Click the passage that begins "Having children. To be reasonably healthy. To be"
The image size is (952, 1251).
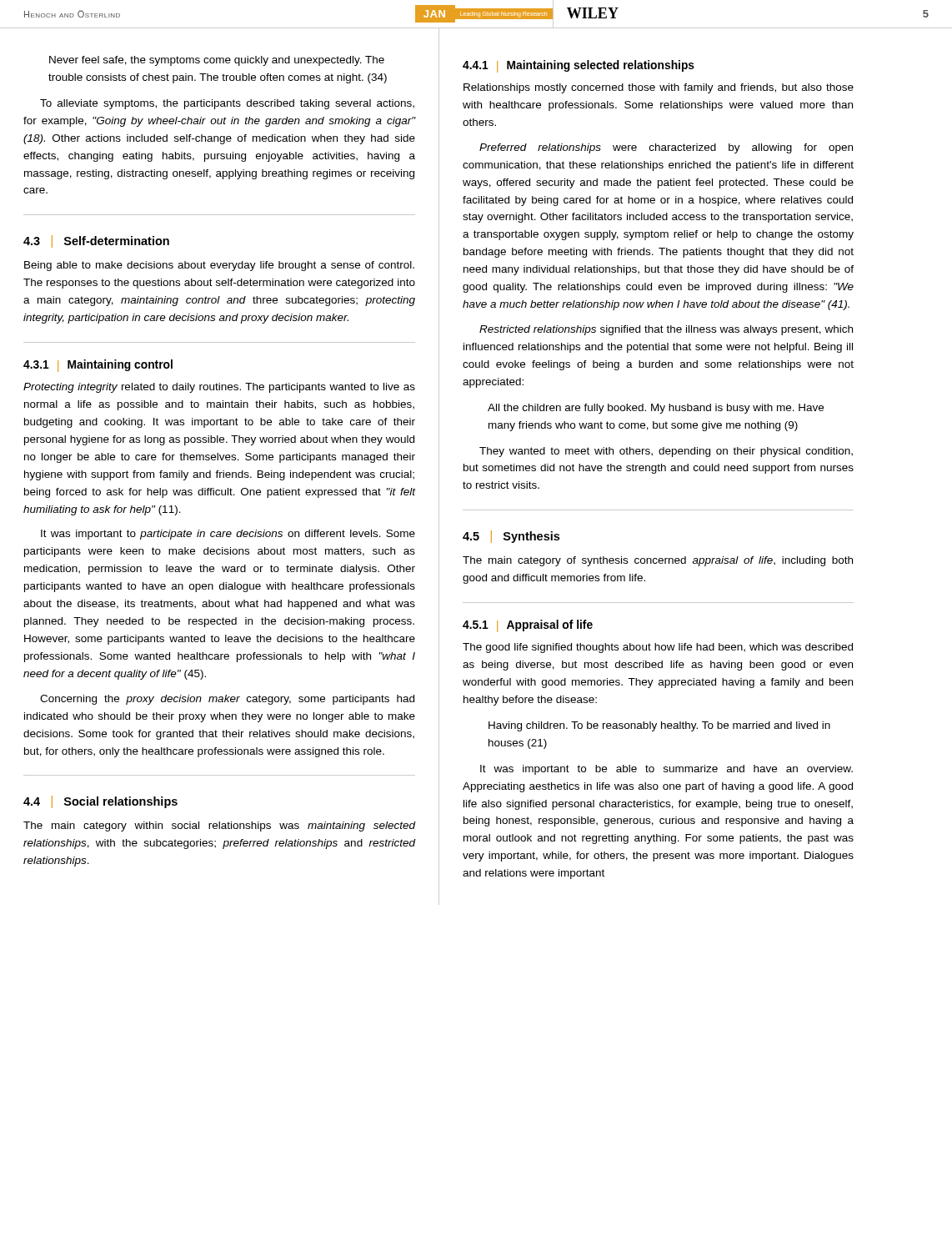coord(659,734)
